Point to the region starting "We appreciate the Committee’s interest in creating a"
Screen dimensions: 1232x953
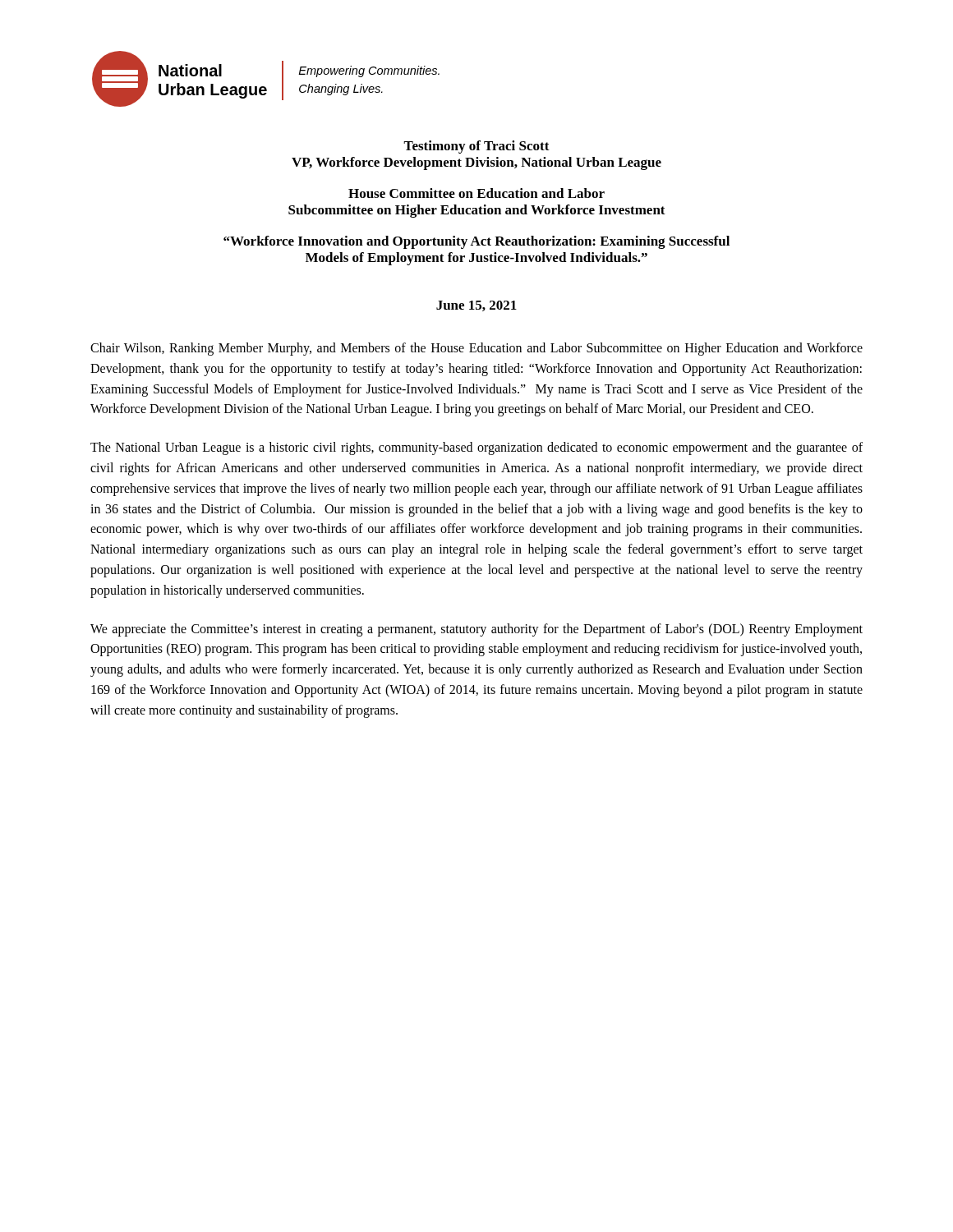(476, 669)
